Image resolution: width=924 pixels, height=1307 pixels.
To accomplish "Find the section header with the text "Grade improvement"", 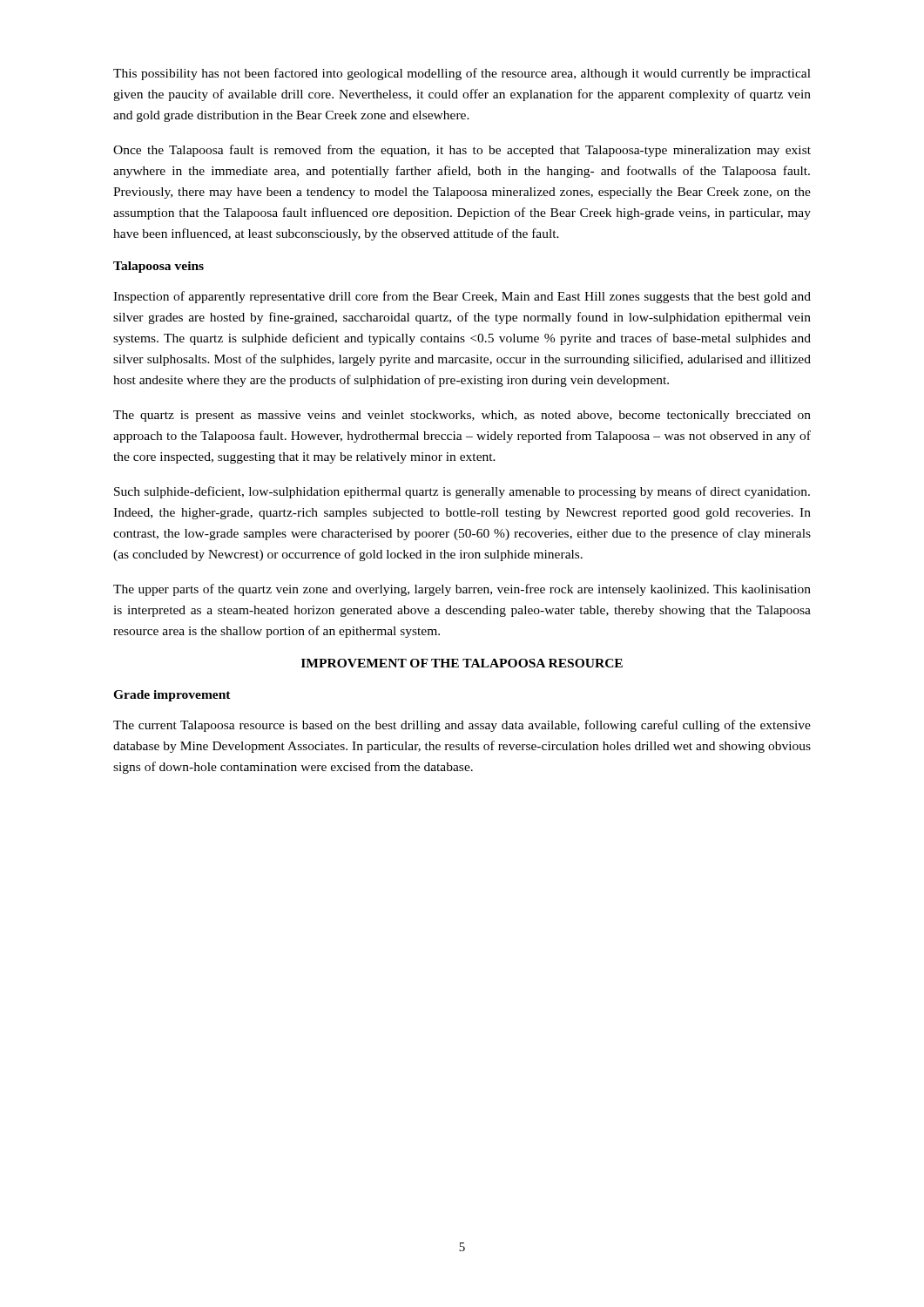I will (172, 694).
